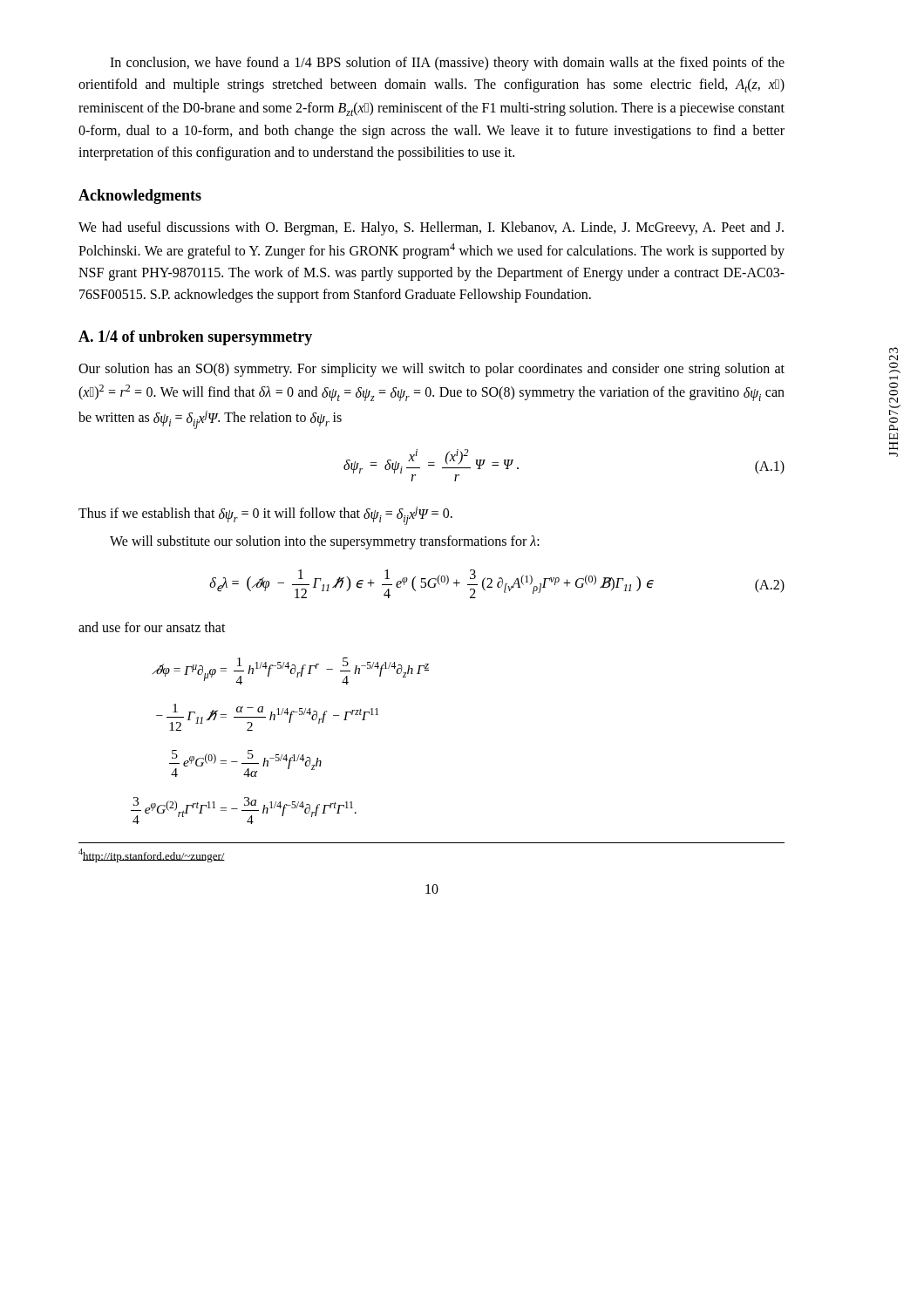Point to the formula beginning "δϵλ = ( ∂̸φ −"
This screenshot has width=924, height=1308.
click(x=497, y=585)
